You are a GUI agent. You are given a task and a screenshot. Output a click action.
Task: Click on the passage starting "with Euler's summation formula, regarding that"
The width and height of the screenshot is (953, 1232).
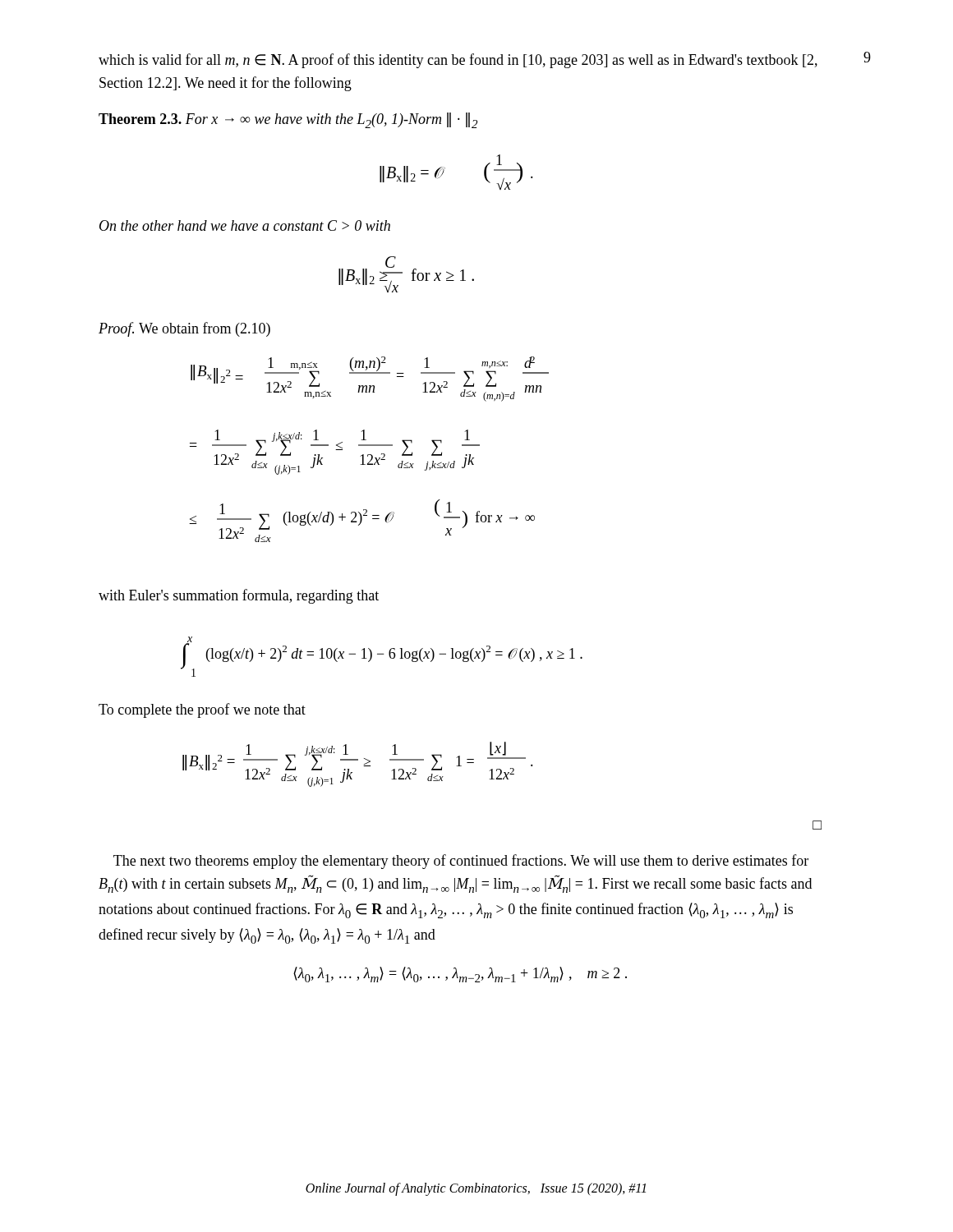pyautogui.click(x=239, y=596)
